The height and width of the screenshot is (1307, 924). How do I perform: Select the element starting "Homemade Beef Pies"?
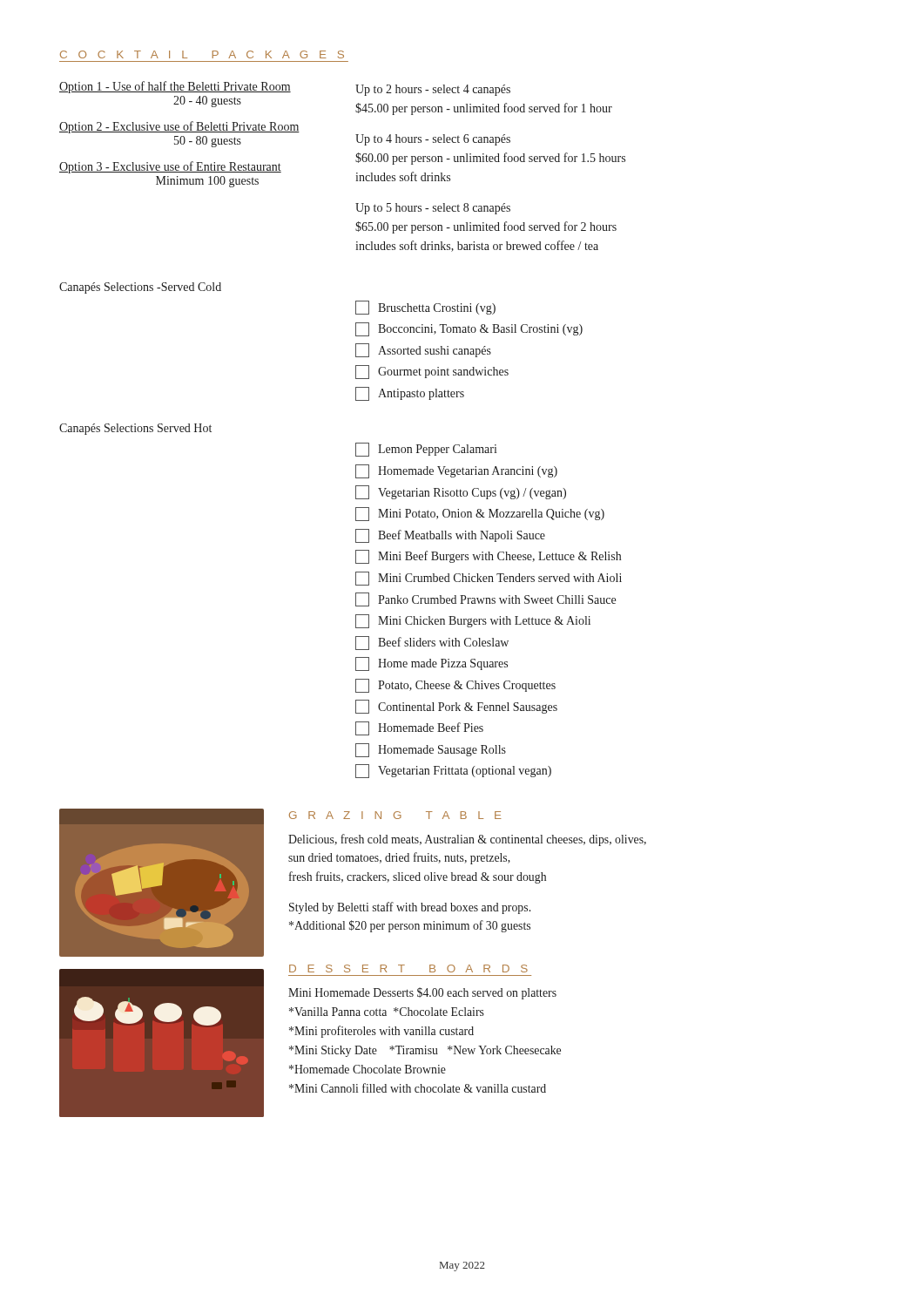tap(419, 728)
